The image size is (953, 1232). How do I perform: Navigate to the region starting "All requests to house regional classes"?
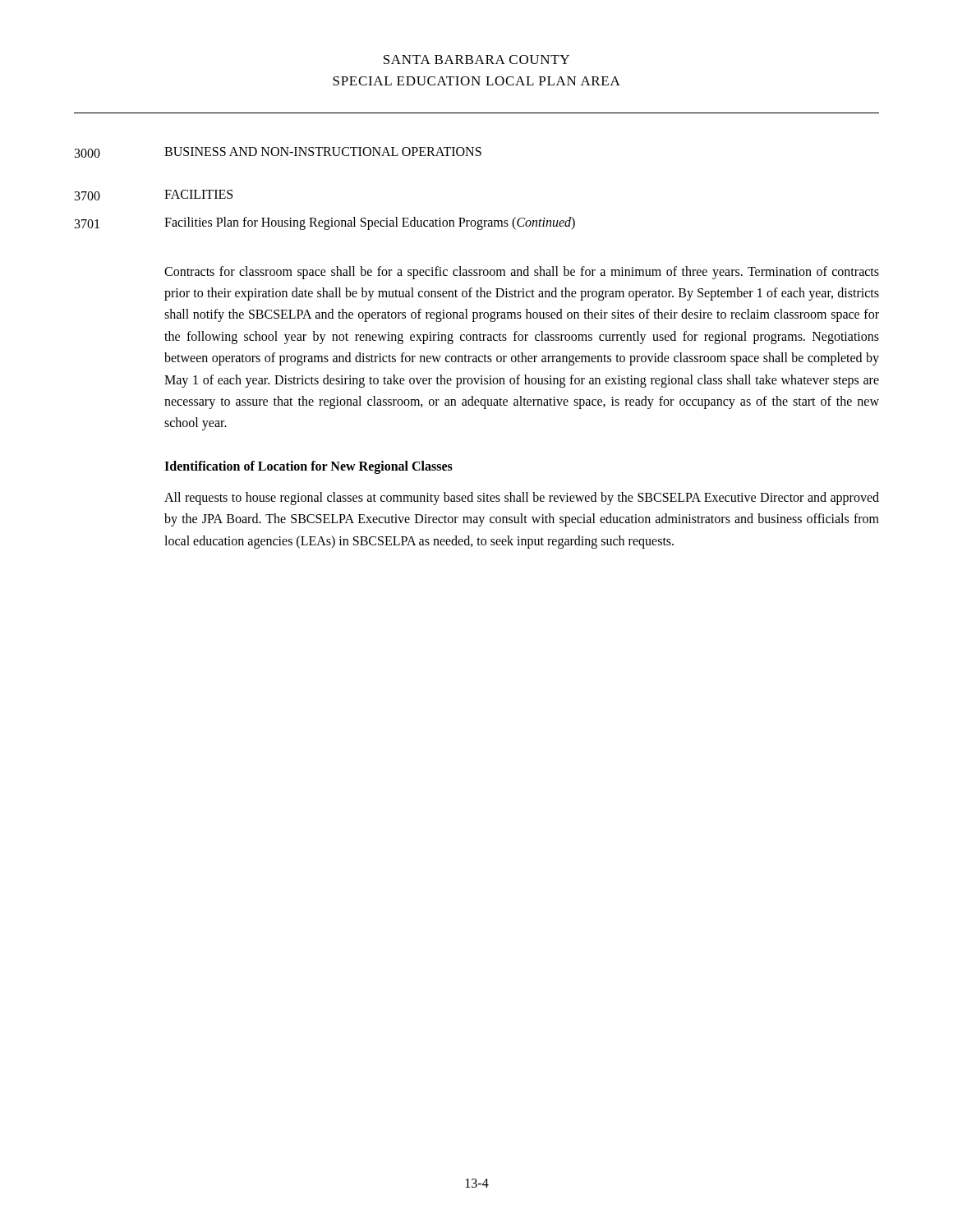(x=522, y=519)
